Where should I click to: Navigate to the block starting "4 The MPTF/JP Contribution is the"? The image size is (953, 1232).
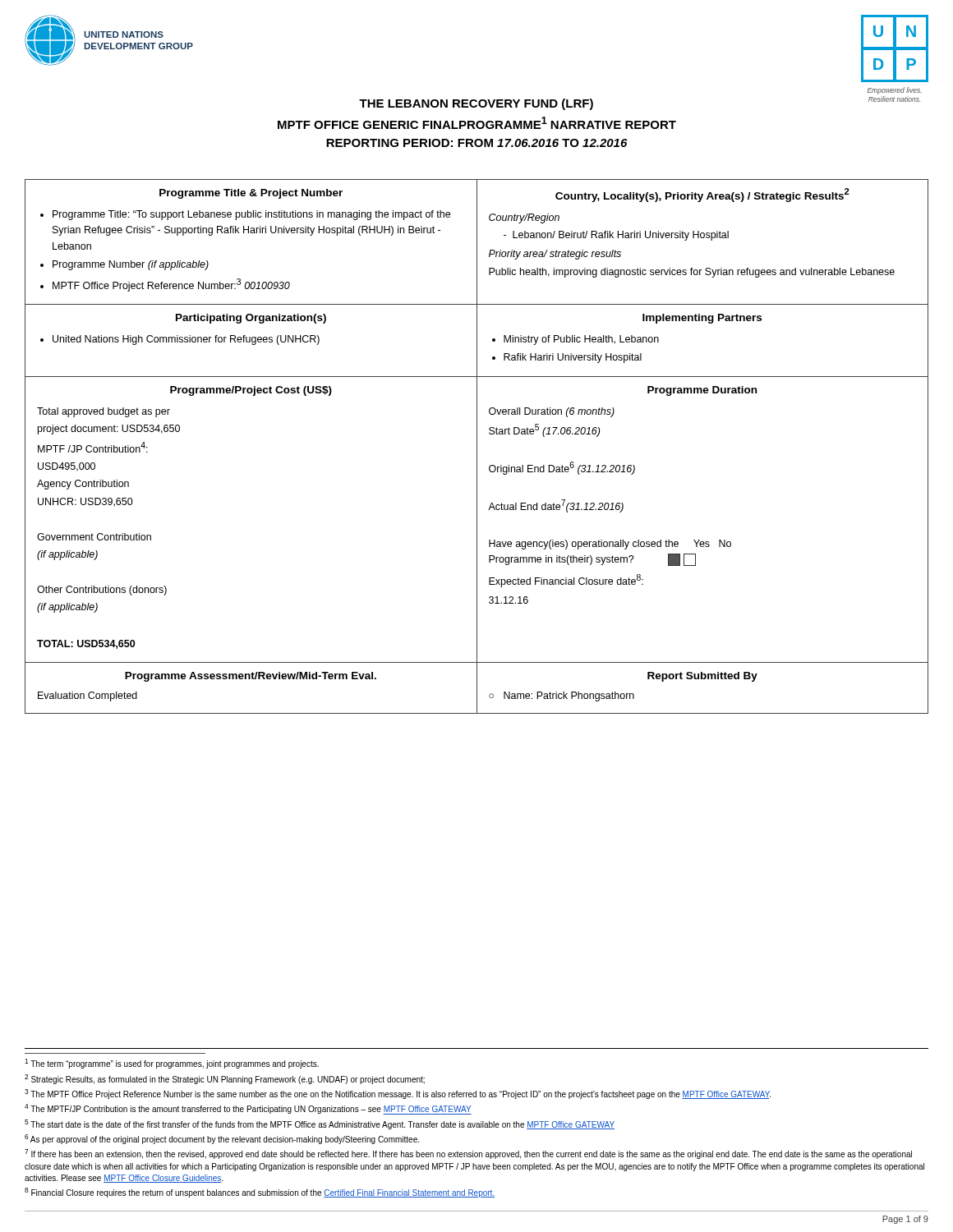click(248, 1108)
